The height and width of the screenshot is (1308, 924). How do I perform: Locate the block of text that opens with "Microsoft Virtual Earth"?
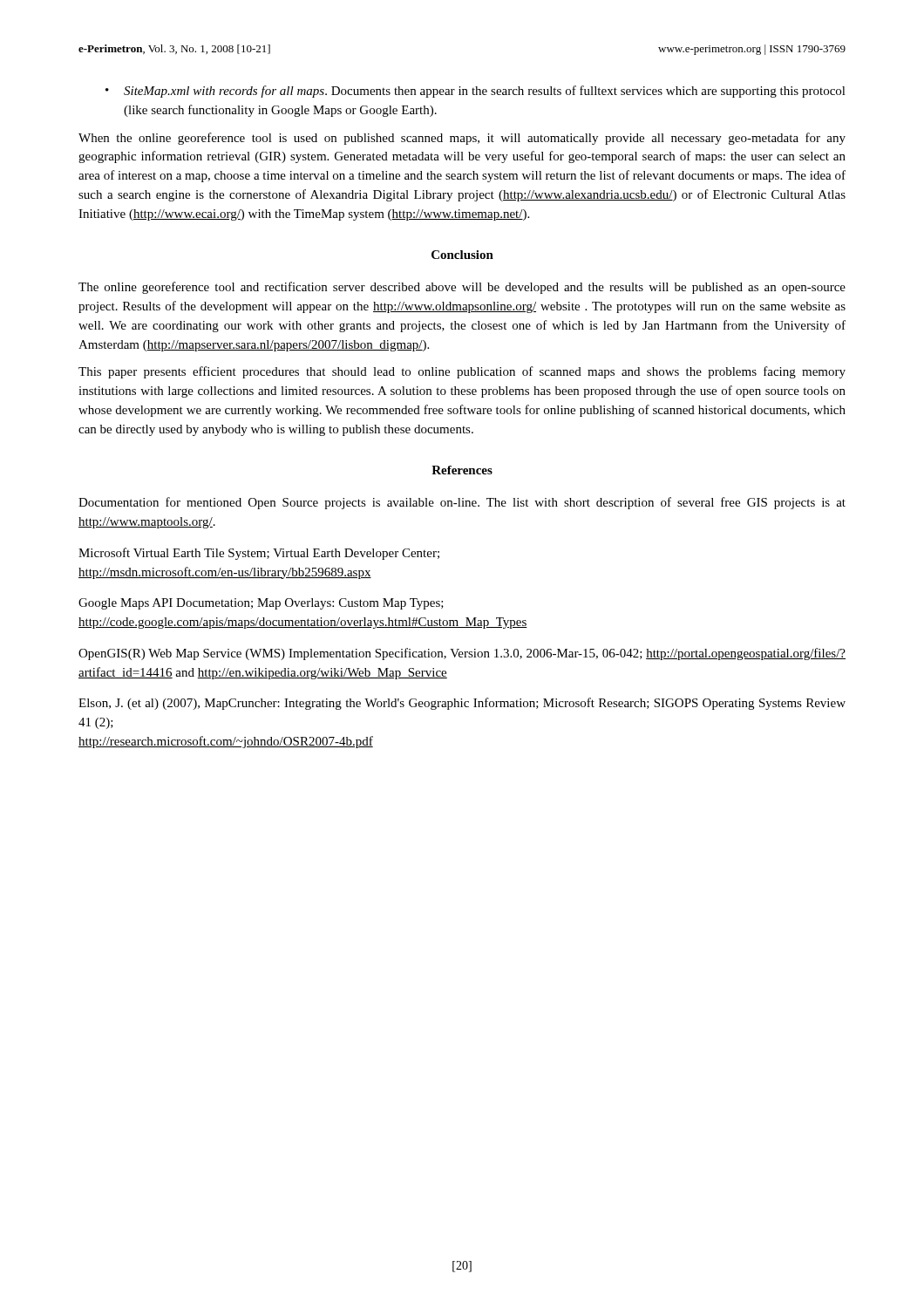tap(259, 562)
